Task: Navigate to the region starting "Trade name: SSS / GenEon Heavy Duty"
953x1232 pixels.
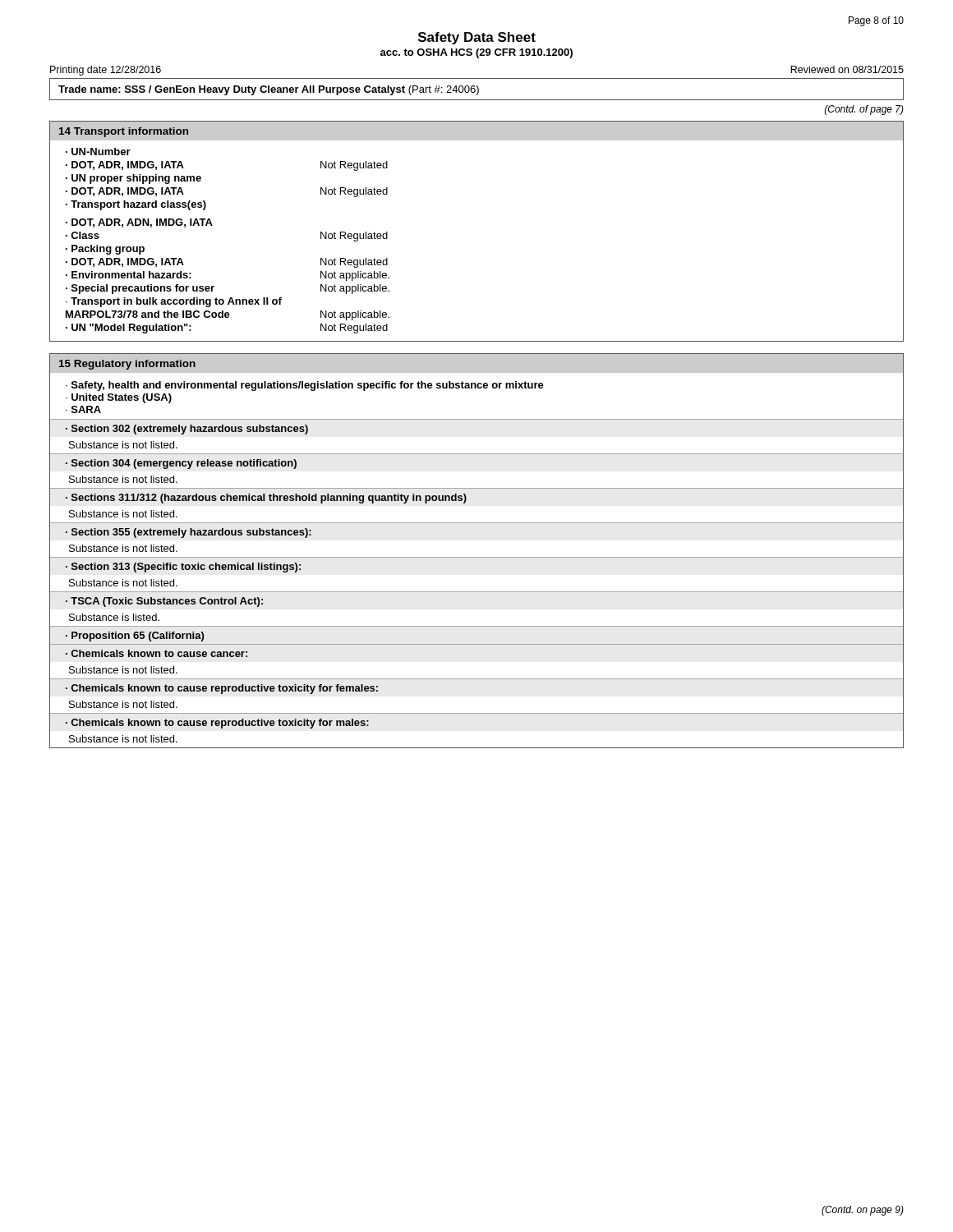Action: tap(269, 89)
